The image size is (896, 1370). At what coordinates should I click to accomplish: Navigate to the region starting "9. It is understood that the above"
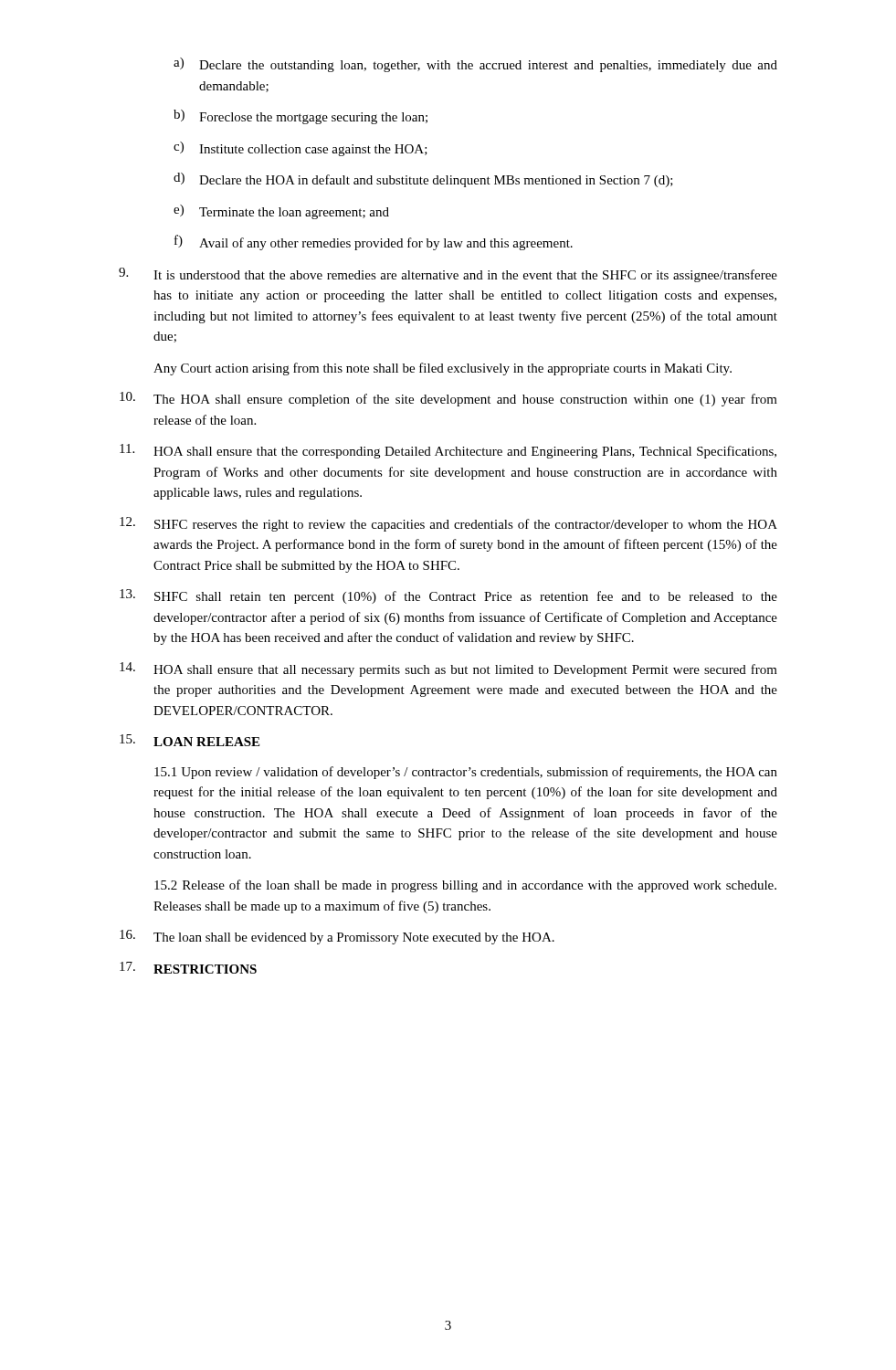448,306
